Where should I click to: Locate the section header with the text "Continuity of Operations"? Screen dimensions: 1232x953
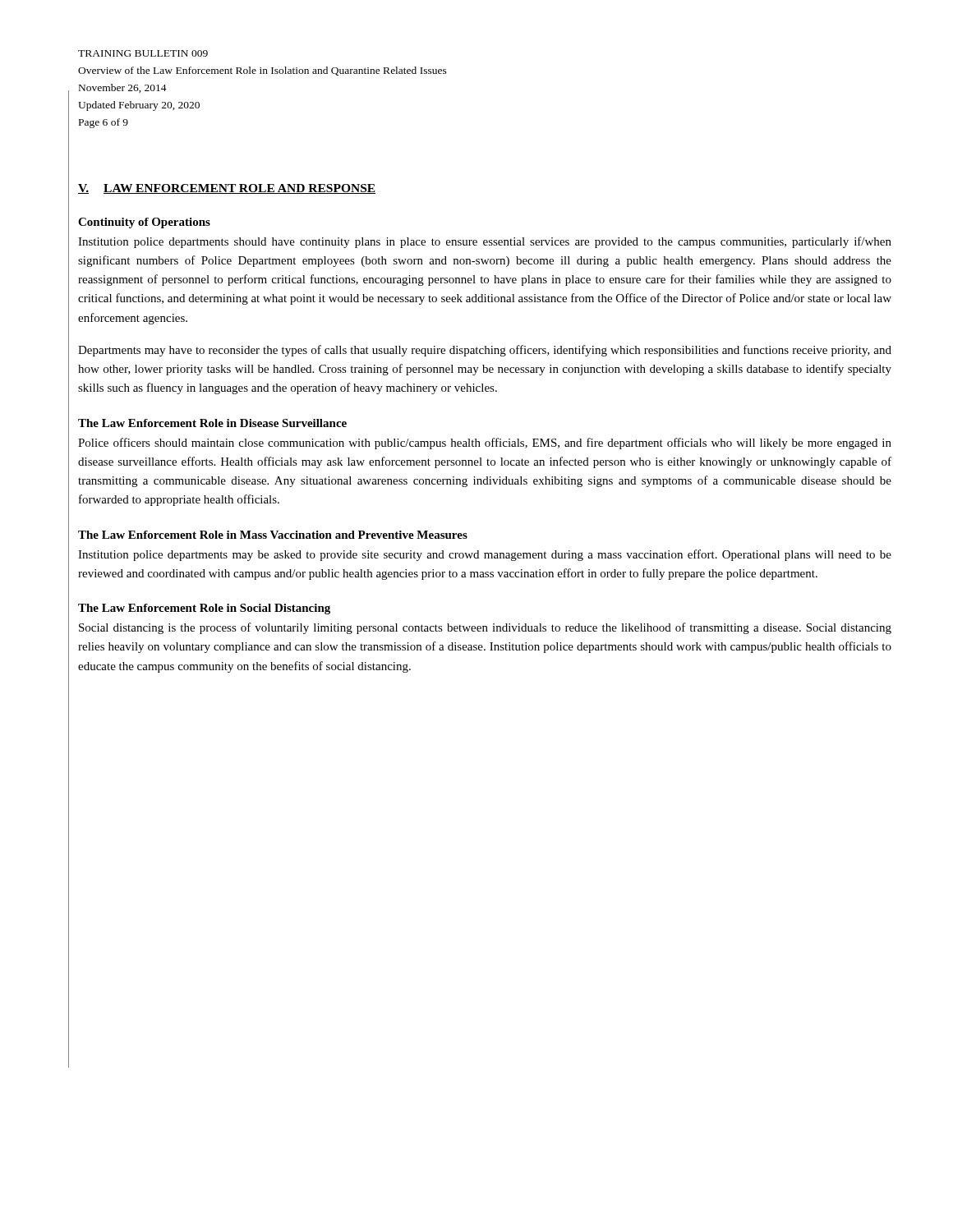click(x=144, y=221)
